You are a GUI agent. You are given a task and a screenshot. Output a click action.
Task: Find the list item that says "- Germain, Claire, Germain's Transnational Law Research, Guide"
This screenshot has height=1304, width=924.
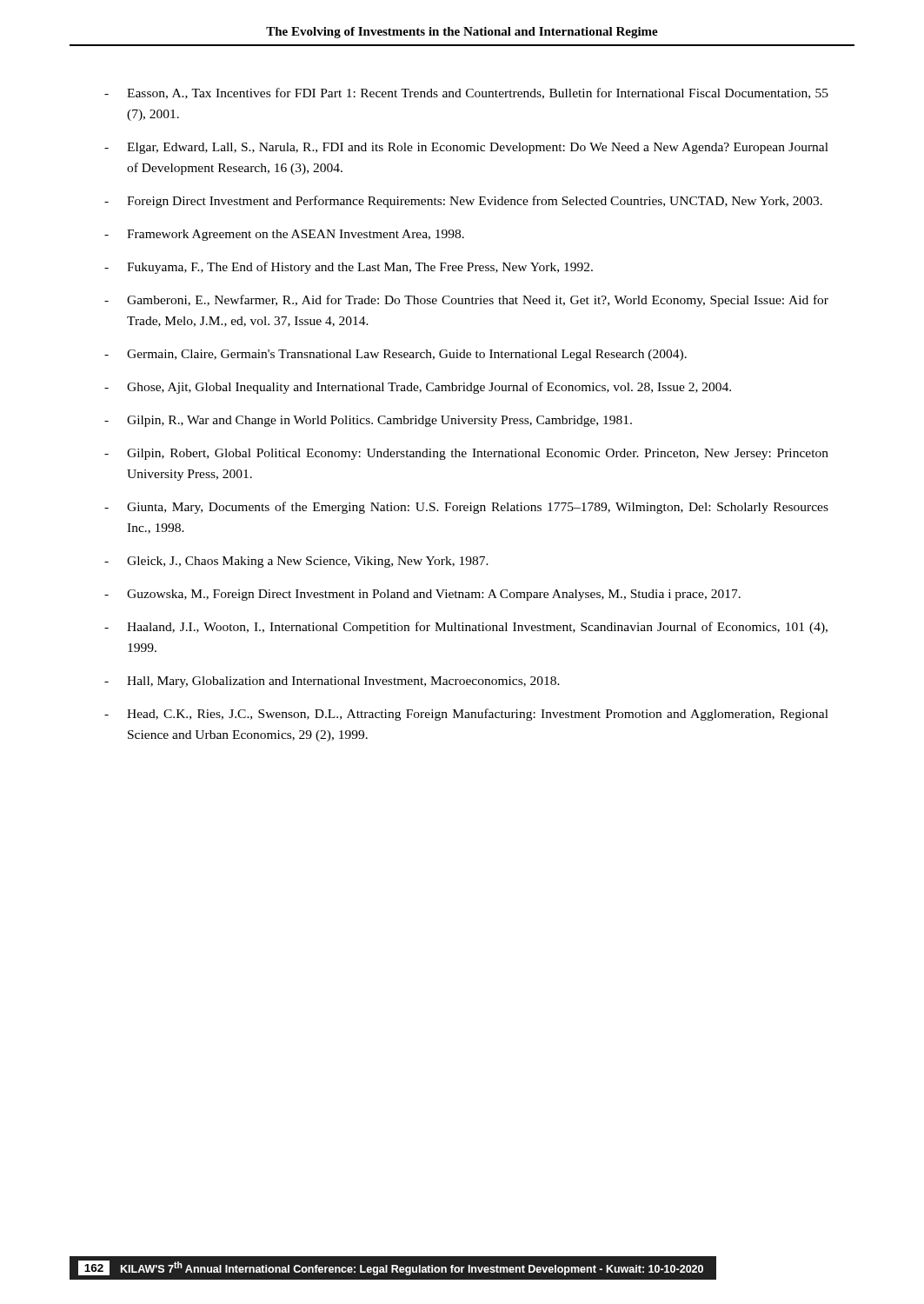pos(466,354)
